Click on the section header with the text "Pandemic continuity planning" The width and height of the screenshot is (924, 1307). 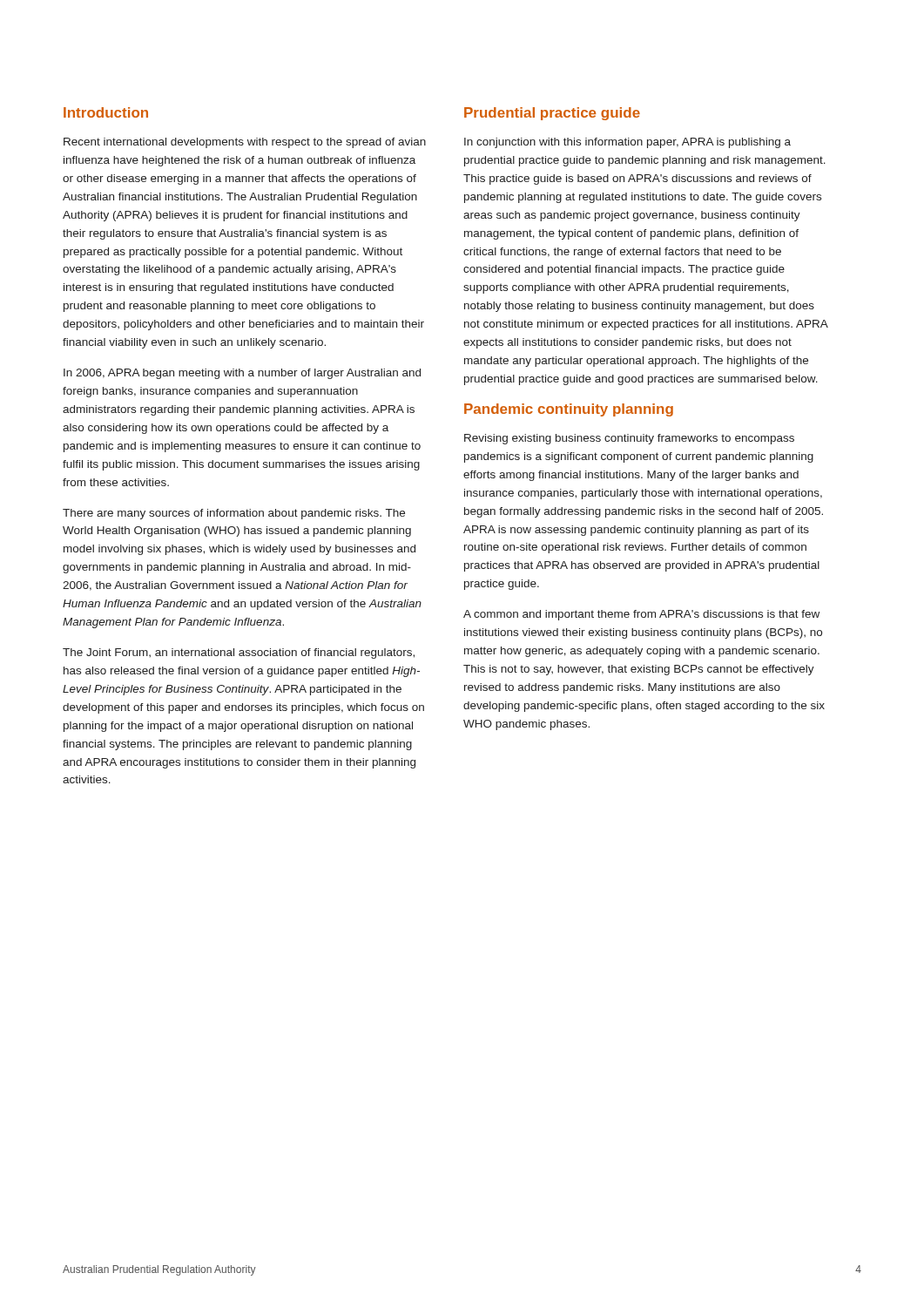coord(569,409)
